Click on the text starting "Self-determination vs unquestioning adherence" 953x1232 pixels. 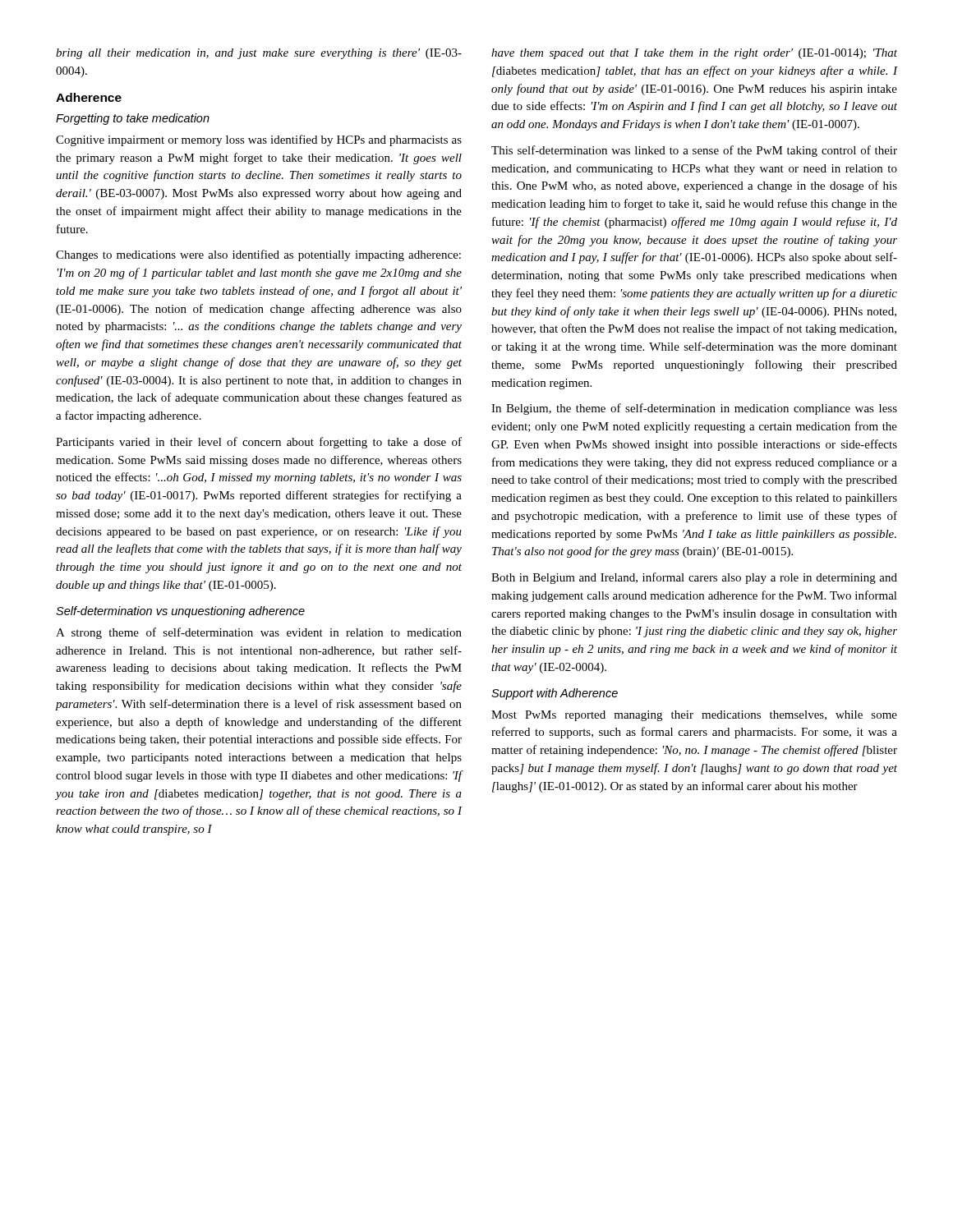(259, 611)
